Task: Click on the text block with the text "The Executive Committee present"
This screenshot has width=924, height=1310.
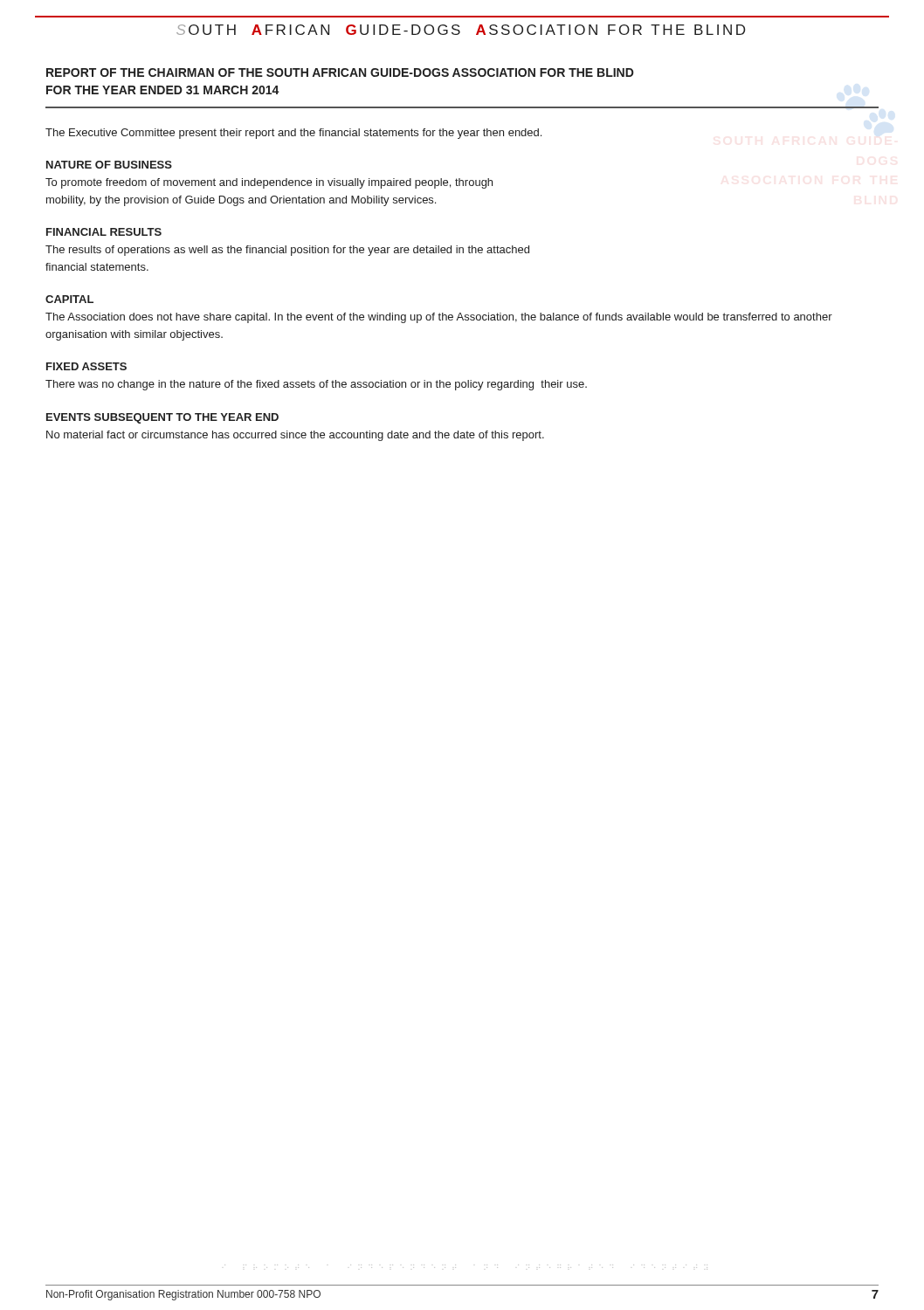Action: (x=294, y=132)
